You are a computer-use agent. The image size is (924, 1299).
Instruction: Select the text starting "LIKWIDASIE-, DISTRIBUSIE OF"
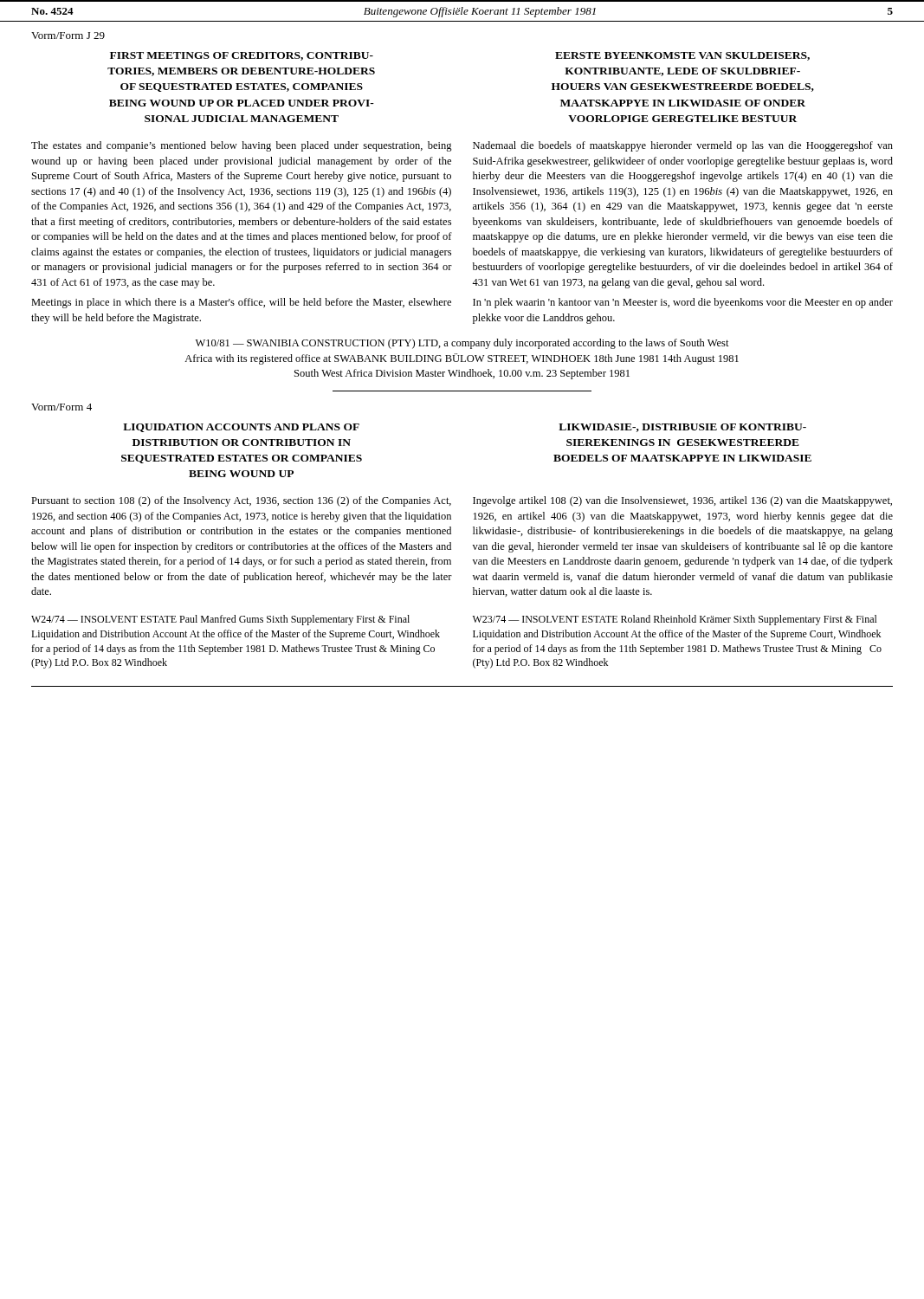pyautogui.click(x=683, y=442)
